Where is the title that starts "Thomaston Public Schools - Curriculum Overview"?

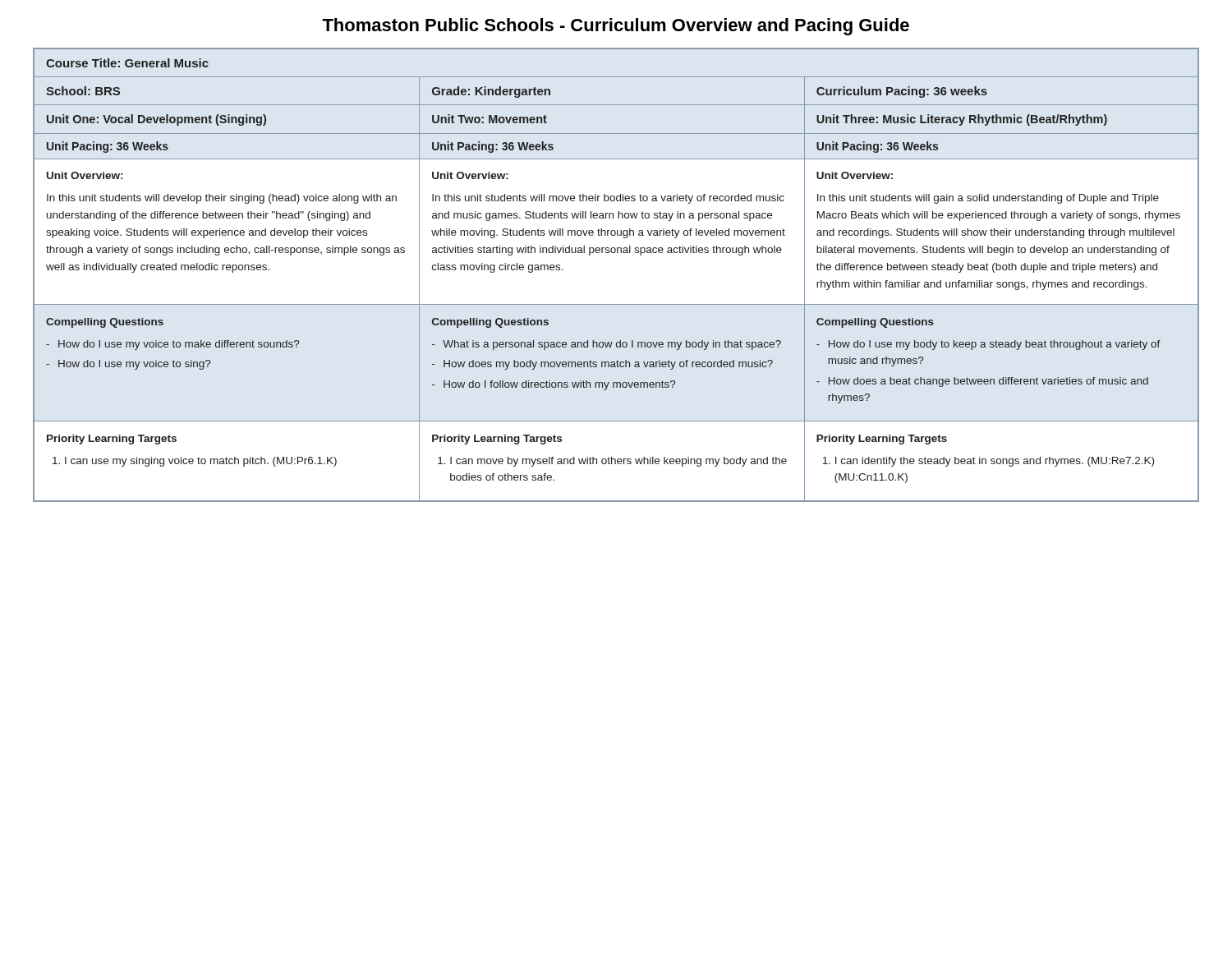point(616,25)
